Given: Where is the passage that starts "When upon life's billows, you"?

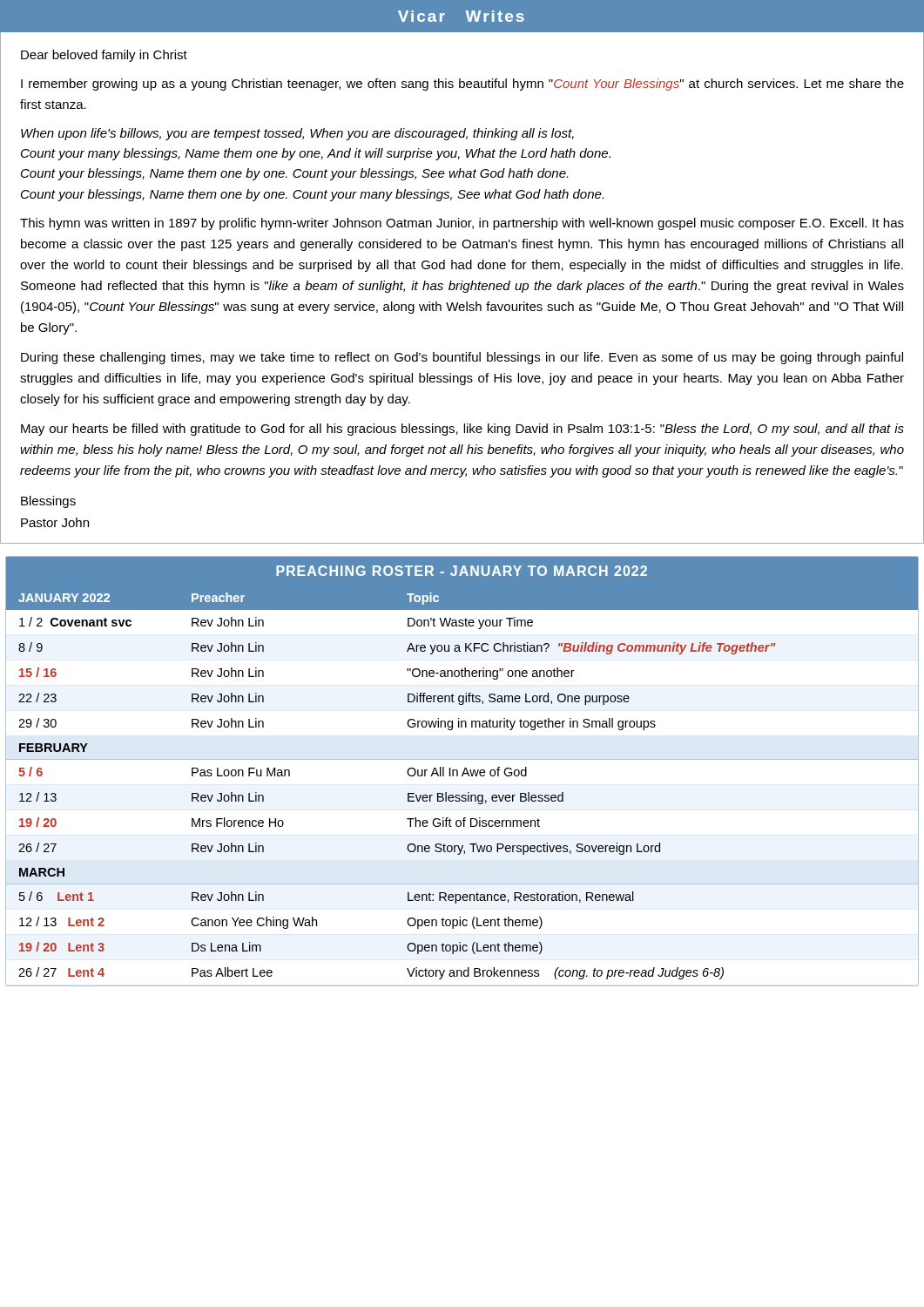Looking at the screenshot, I should coord(316,163).
